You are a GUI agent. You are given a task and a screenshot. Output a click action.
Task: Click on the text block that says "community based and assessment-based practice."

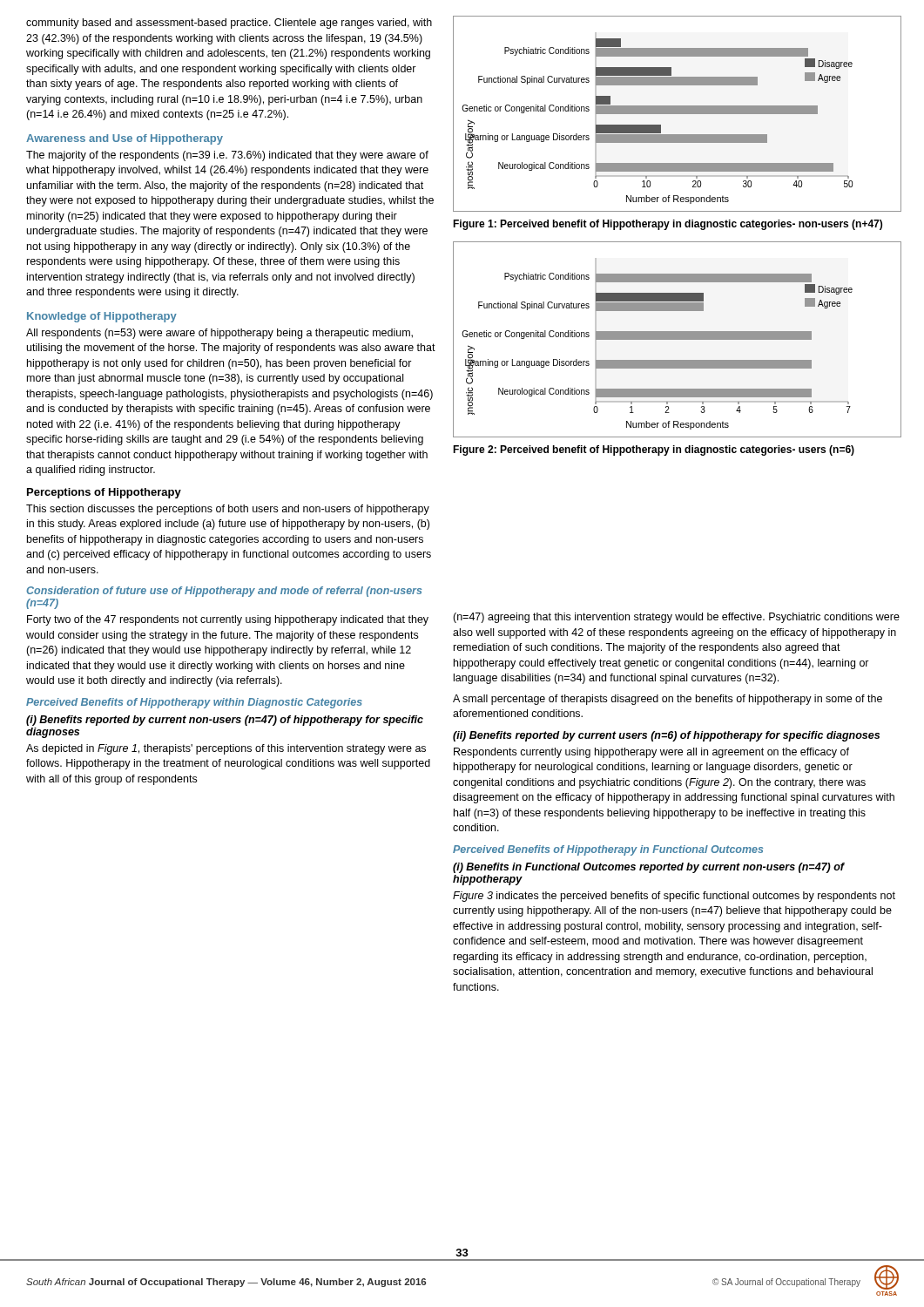coord(231,69)
